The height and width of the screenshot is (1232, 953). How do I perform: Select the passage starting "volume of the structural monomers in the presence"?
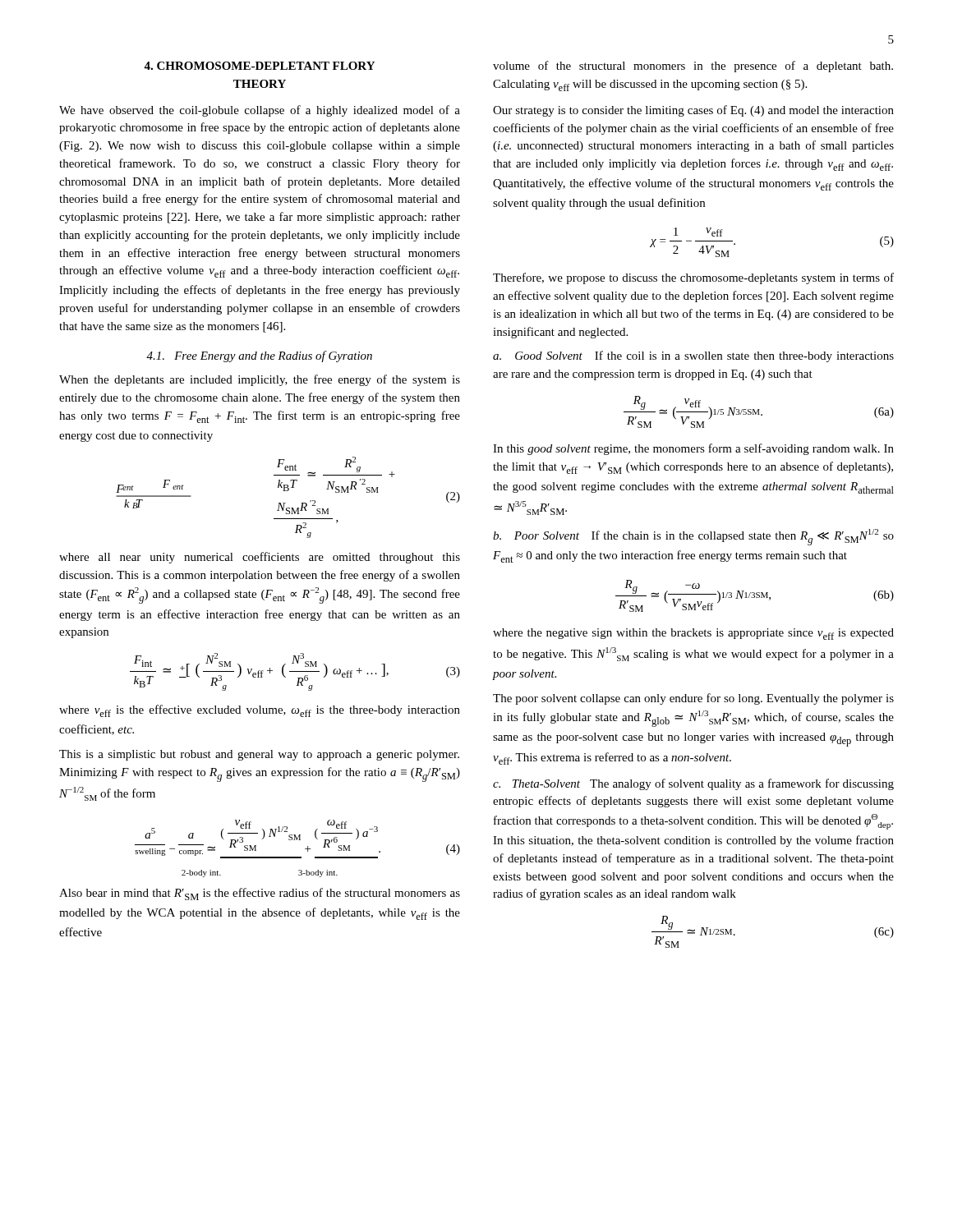[693, 135]
